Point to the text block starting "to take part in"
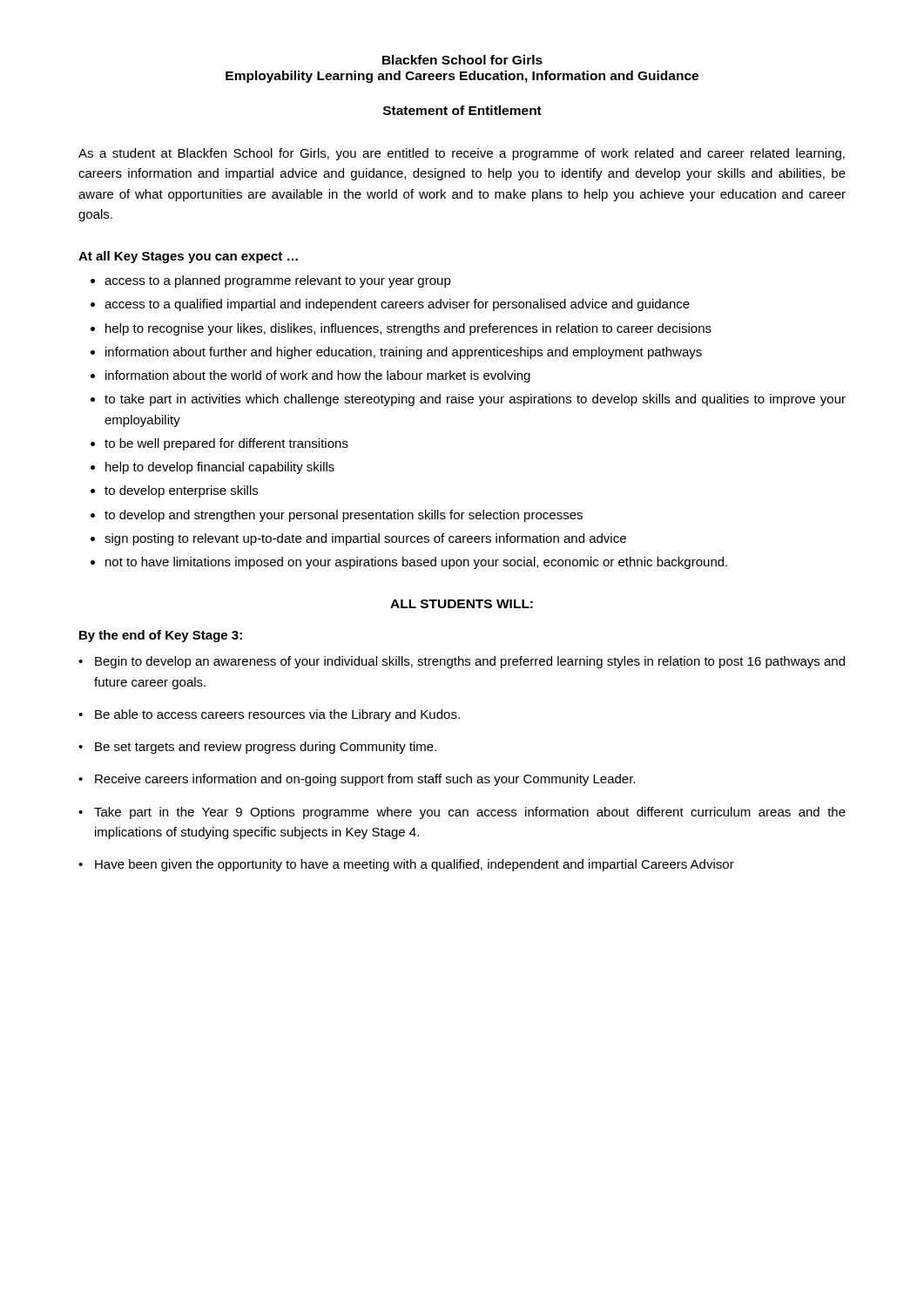924x1307 pixels. pyautogui.click(x=475, y=409)
